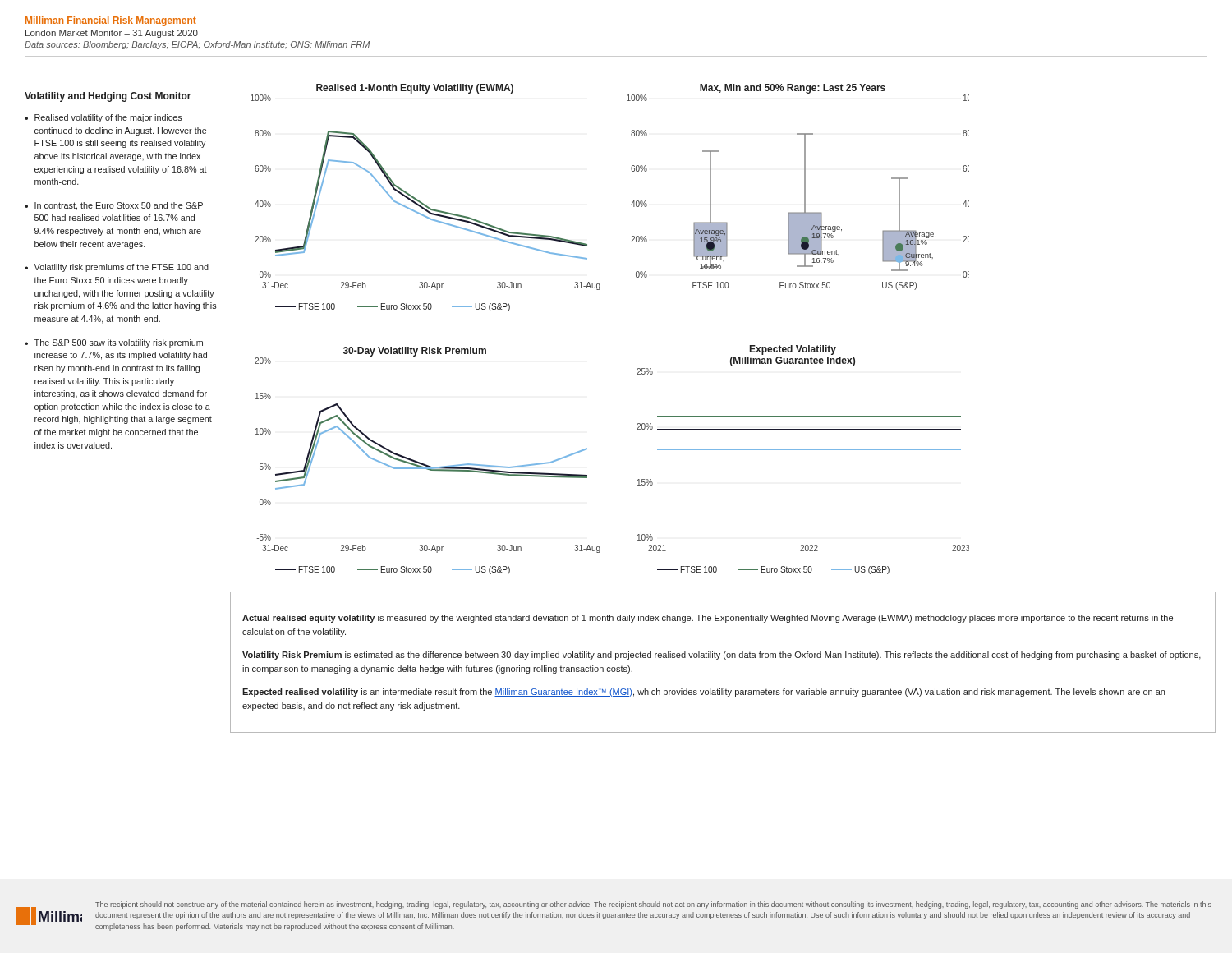Image resolution: width=1232 pixels, height=953 pixels.
Task: Click on the list item containing "• Realised volatility"
Action: [121, 150]
